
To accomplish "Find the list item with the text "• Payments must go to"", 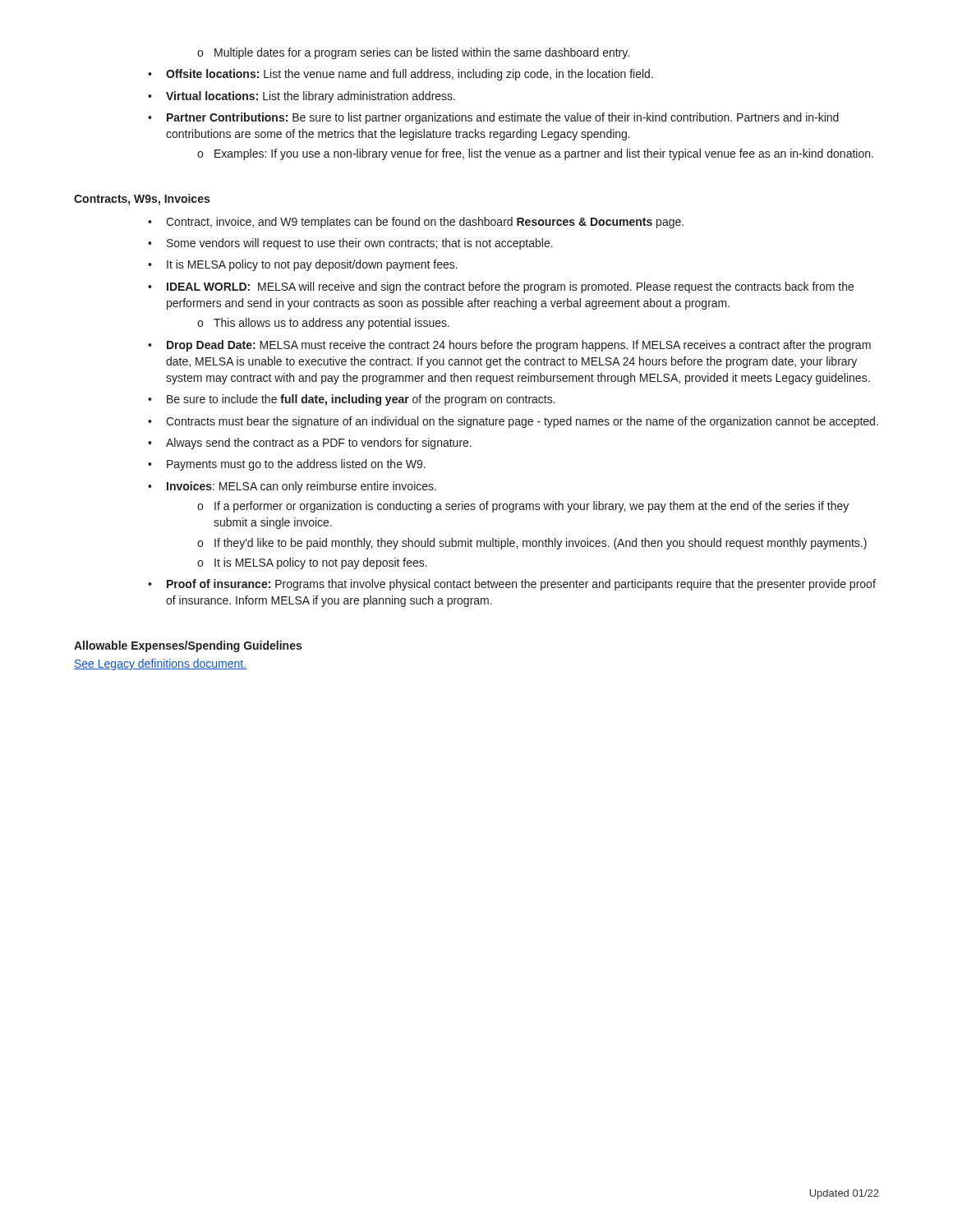I will click(x=287, y=464).
